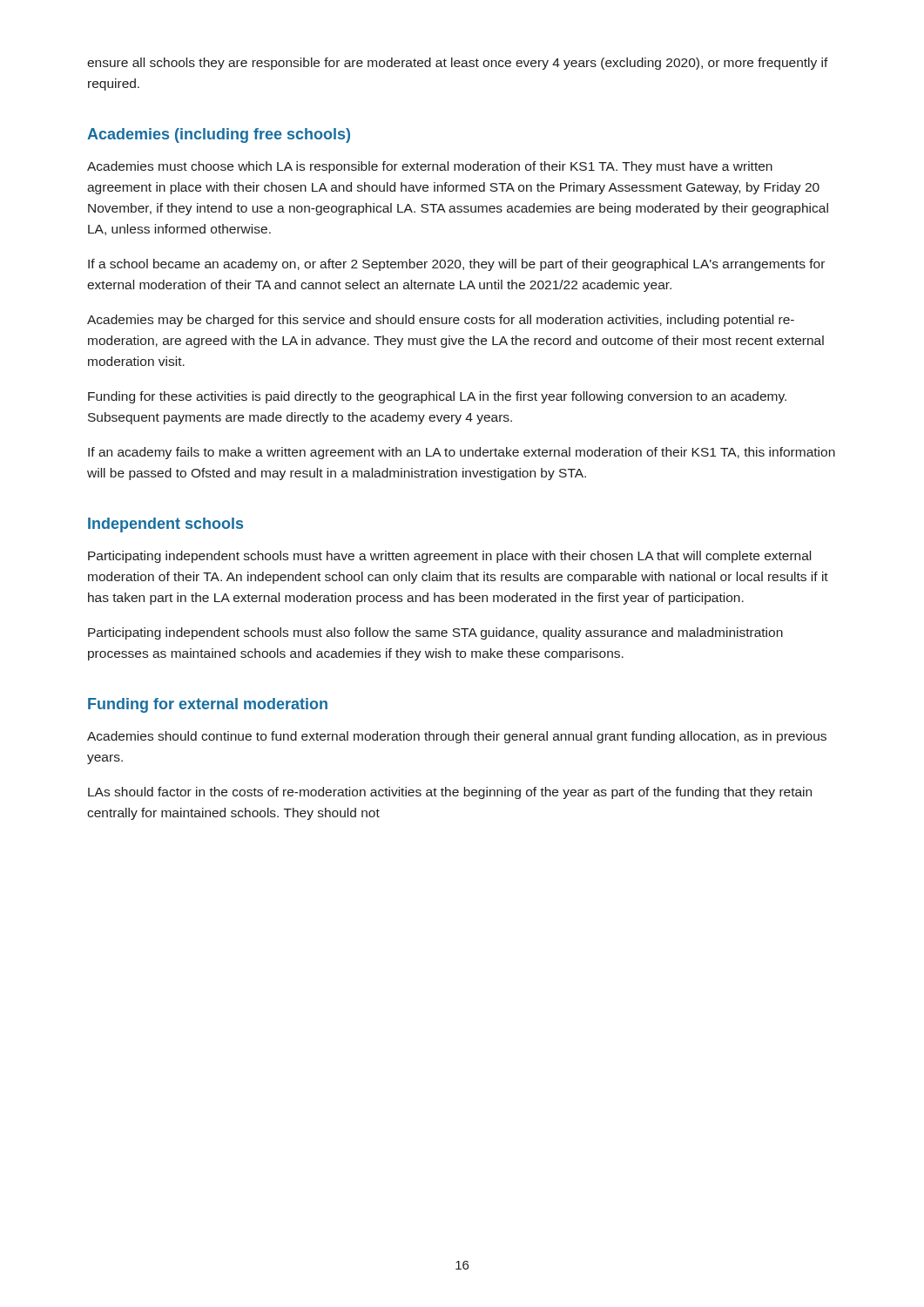Select the passage starting "If a school became an"
Viewport: 924px width, 1307px height.
pyautogui.click(x=456, y=274)
